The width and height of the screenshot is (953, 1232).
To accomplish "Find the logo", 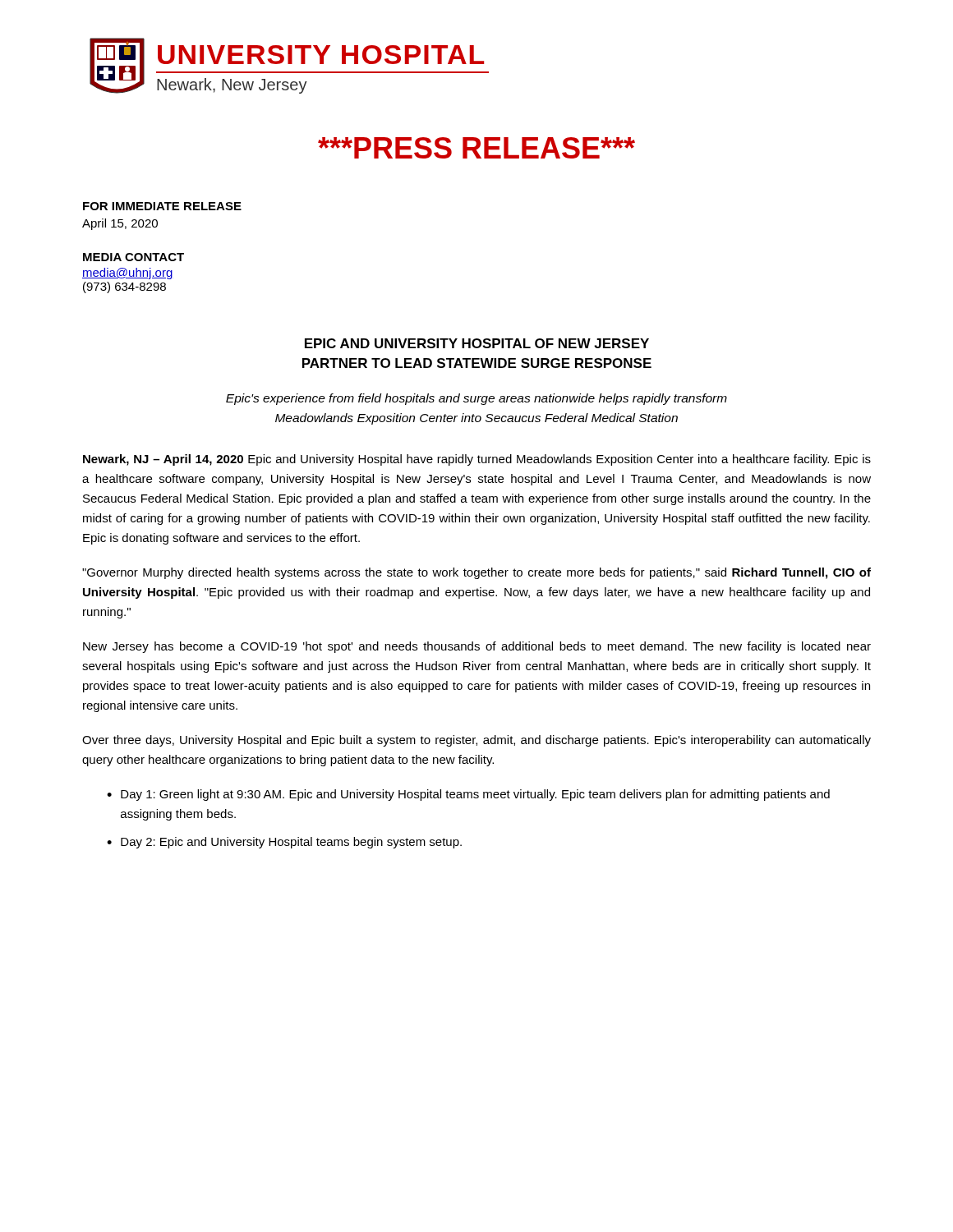I will (476, 70).
